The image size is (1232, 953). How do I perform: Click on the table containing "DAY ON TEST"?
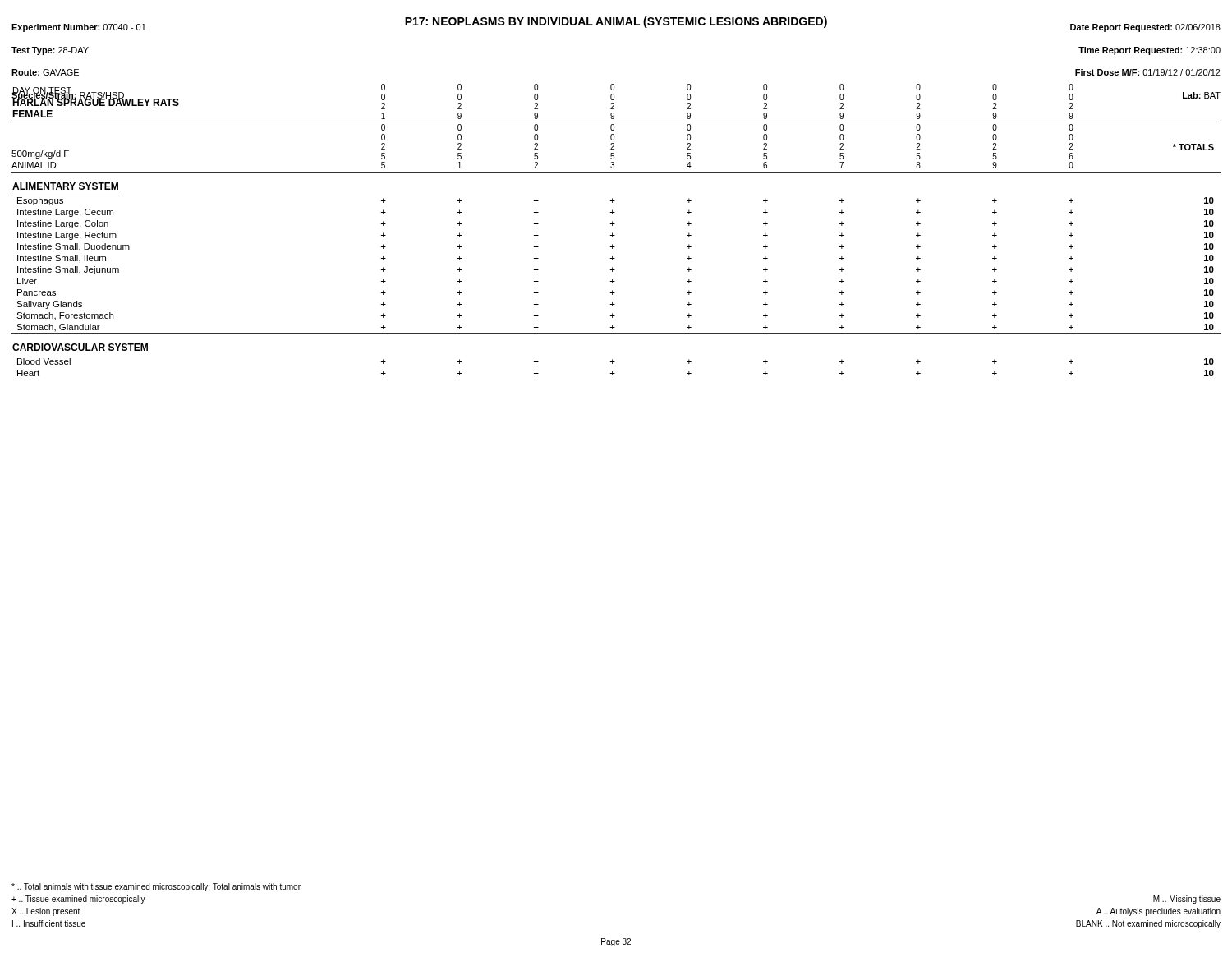pos(616,485)
